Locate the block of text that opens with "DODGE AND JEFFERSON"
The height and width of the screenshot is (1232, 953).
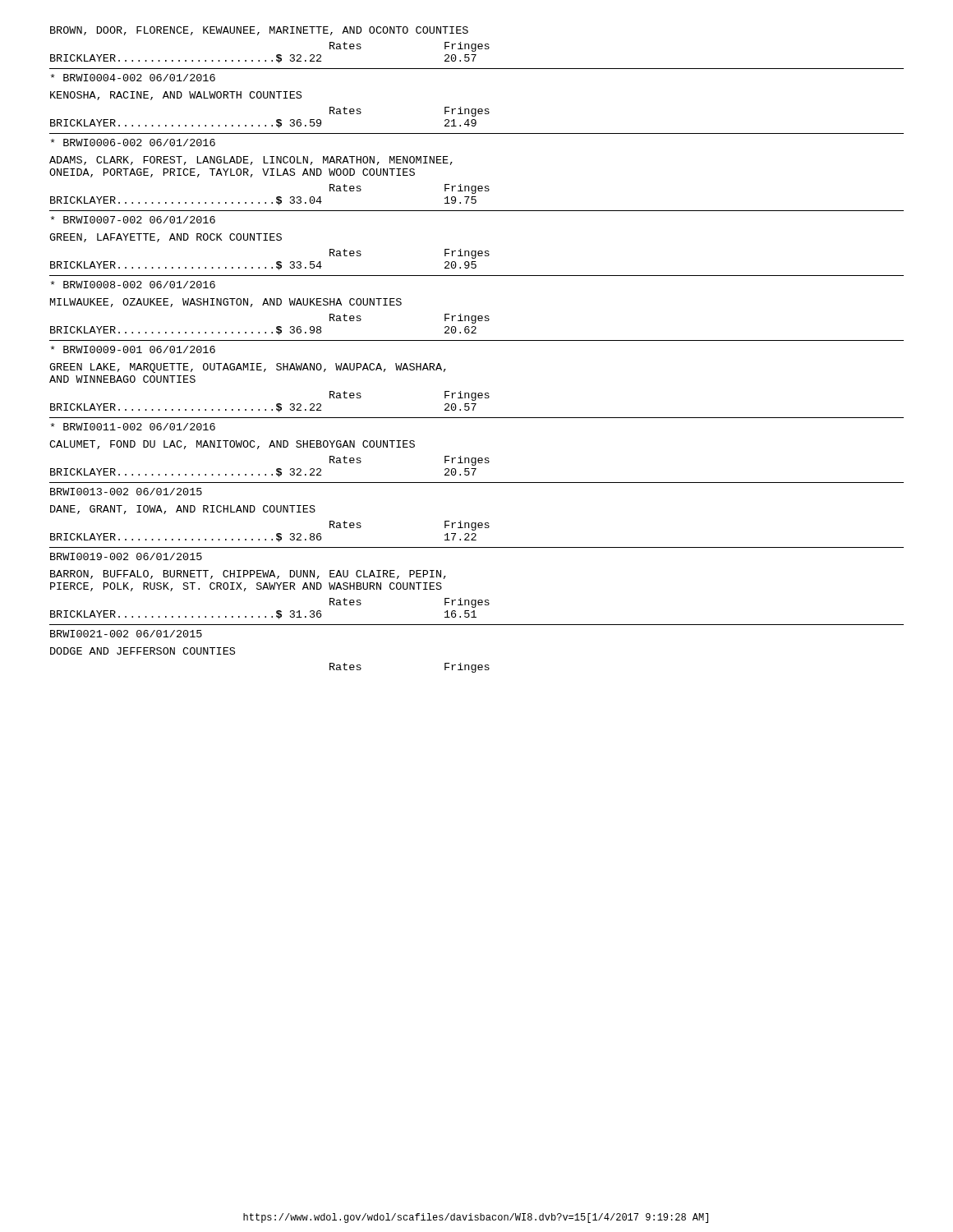[x=142, y=652]
